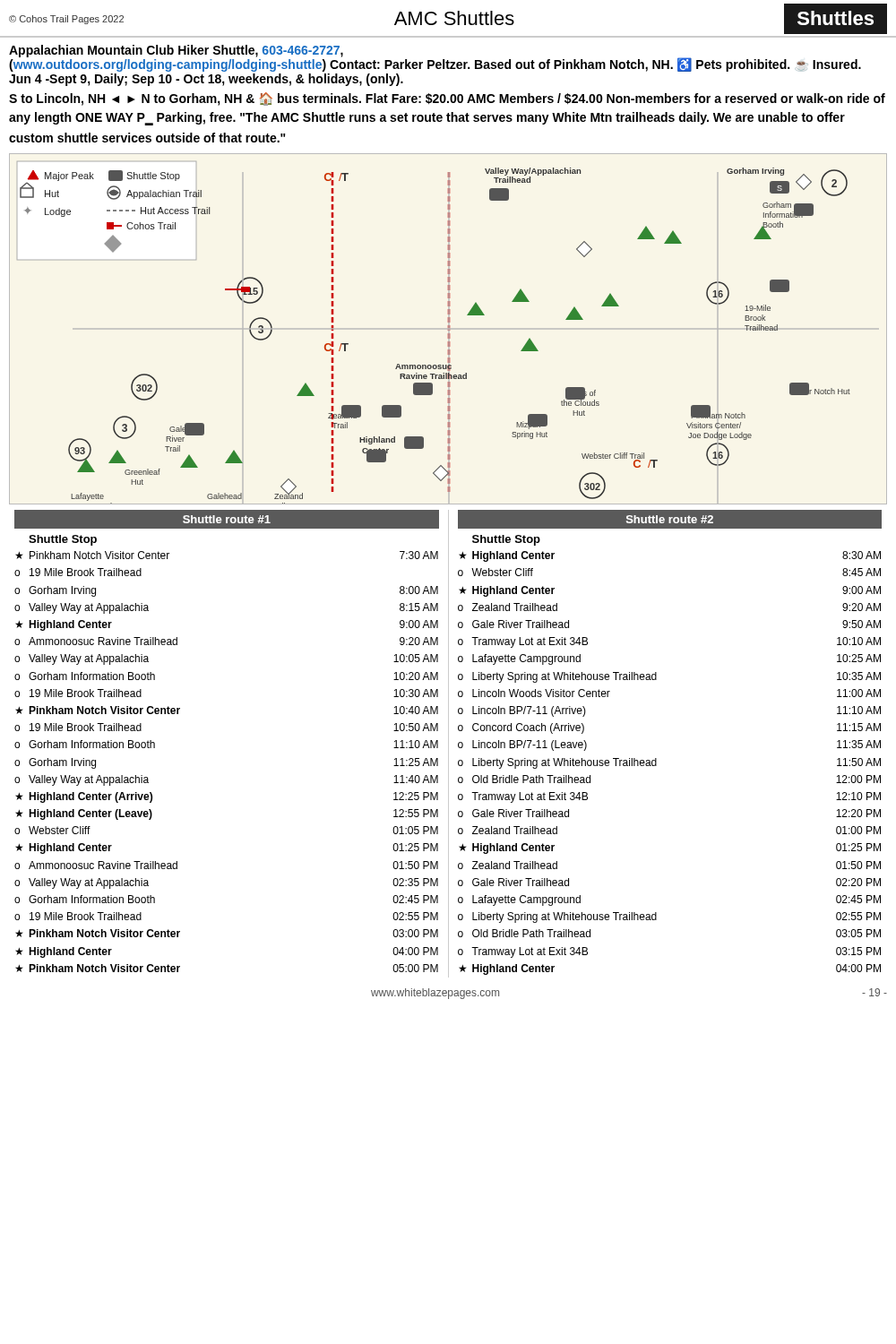Locate the table with the text "Shuttle route #2"
Viewport: 896px width, 1344px height.
point(670,744)
